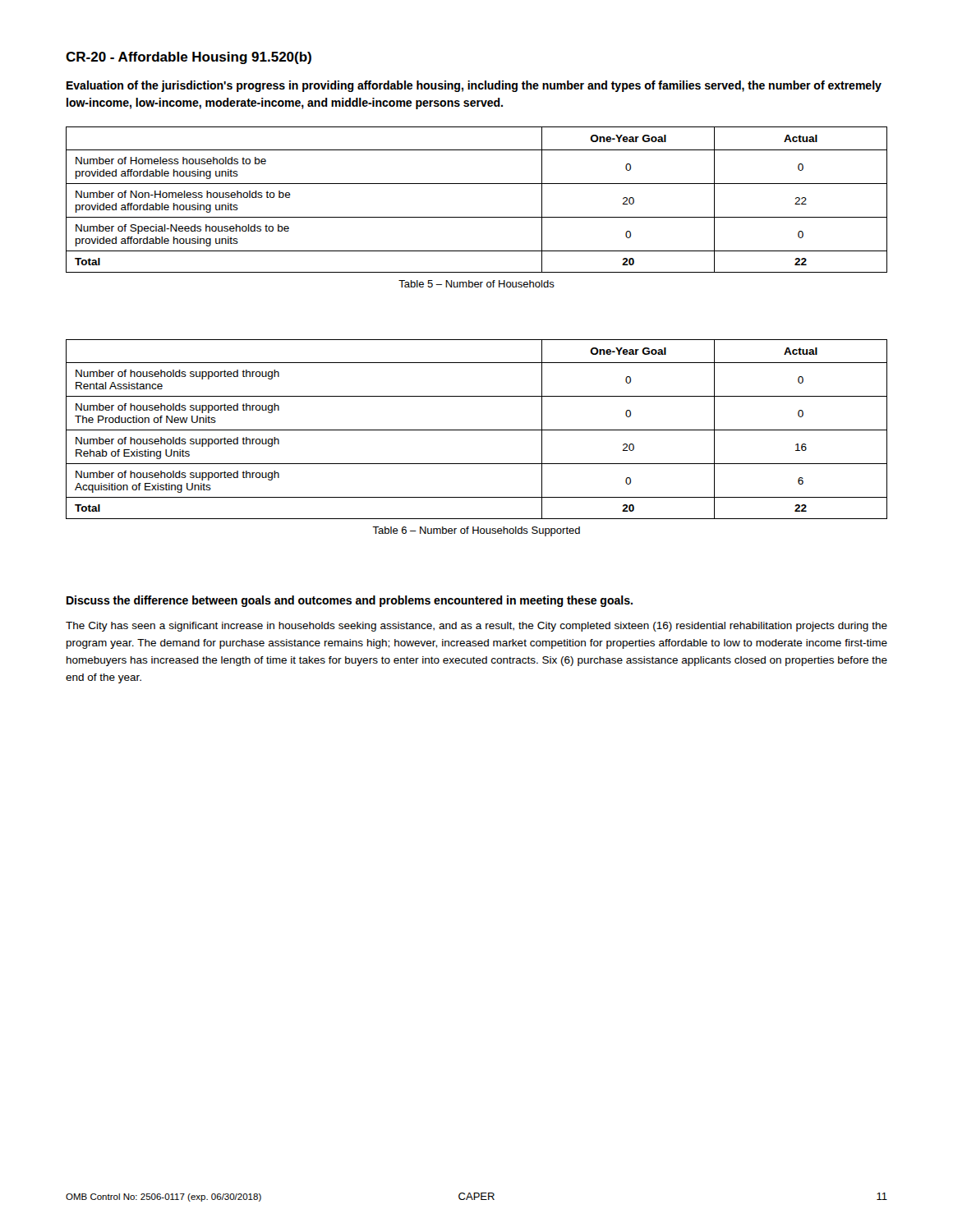Viewport: 953px width, 1232px height.
Task: Click the section header that begins "Discuss the difference between goals and"
Action: (x=350, y=600)
